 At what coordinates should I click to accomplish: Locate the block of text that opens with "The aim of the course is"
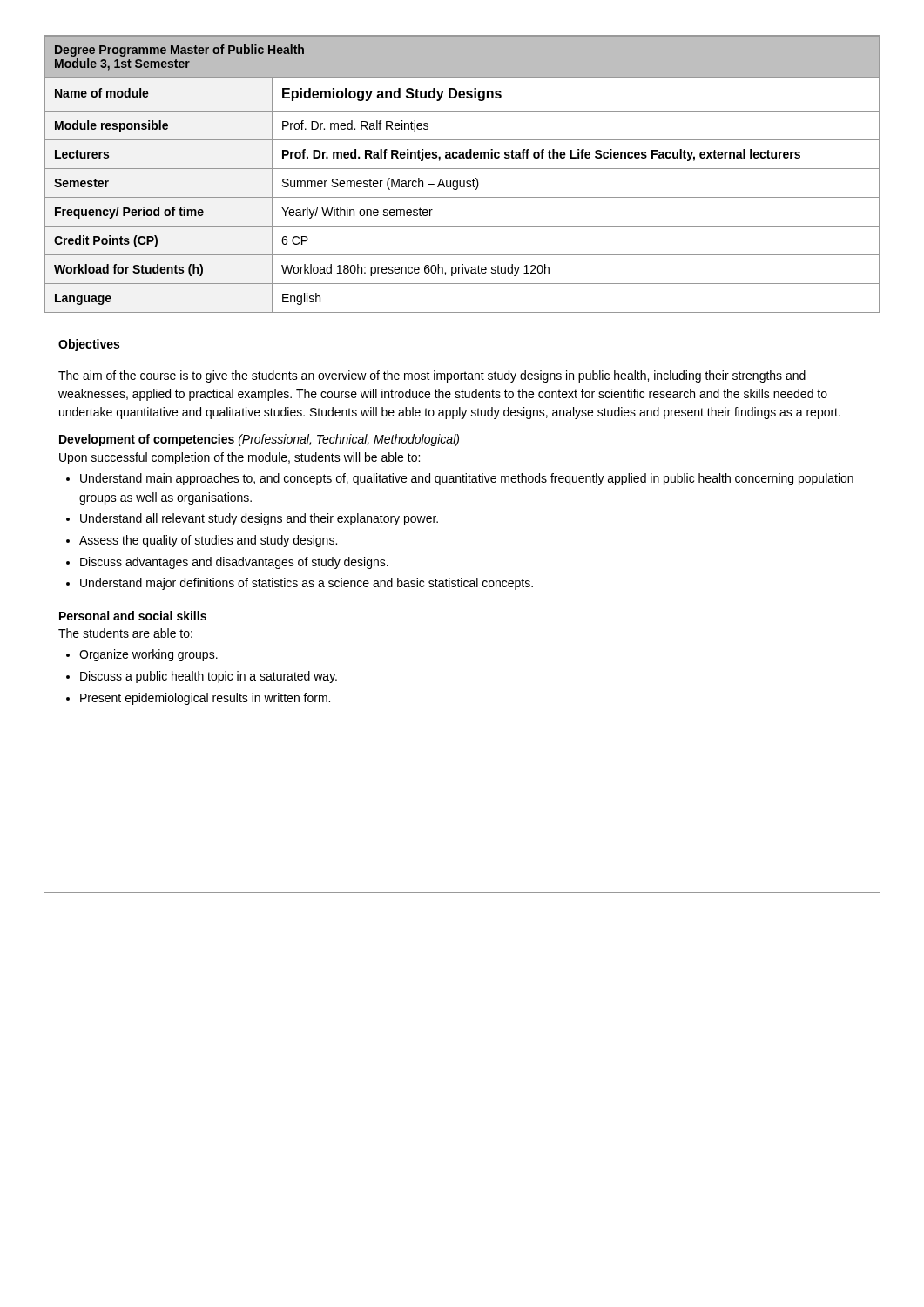[462, 394]
